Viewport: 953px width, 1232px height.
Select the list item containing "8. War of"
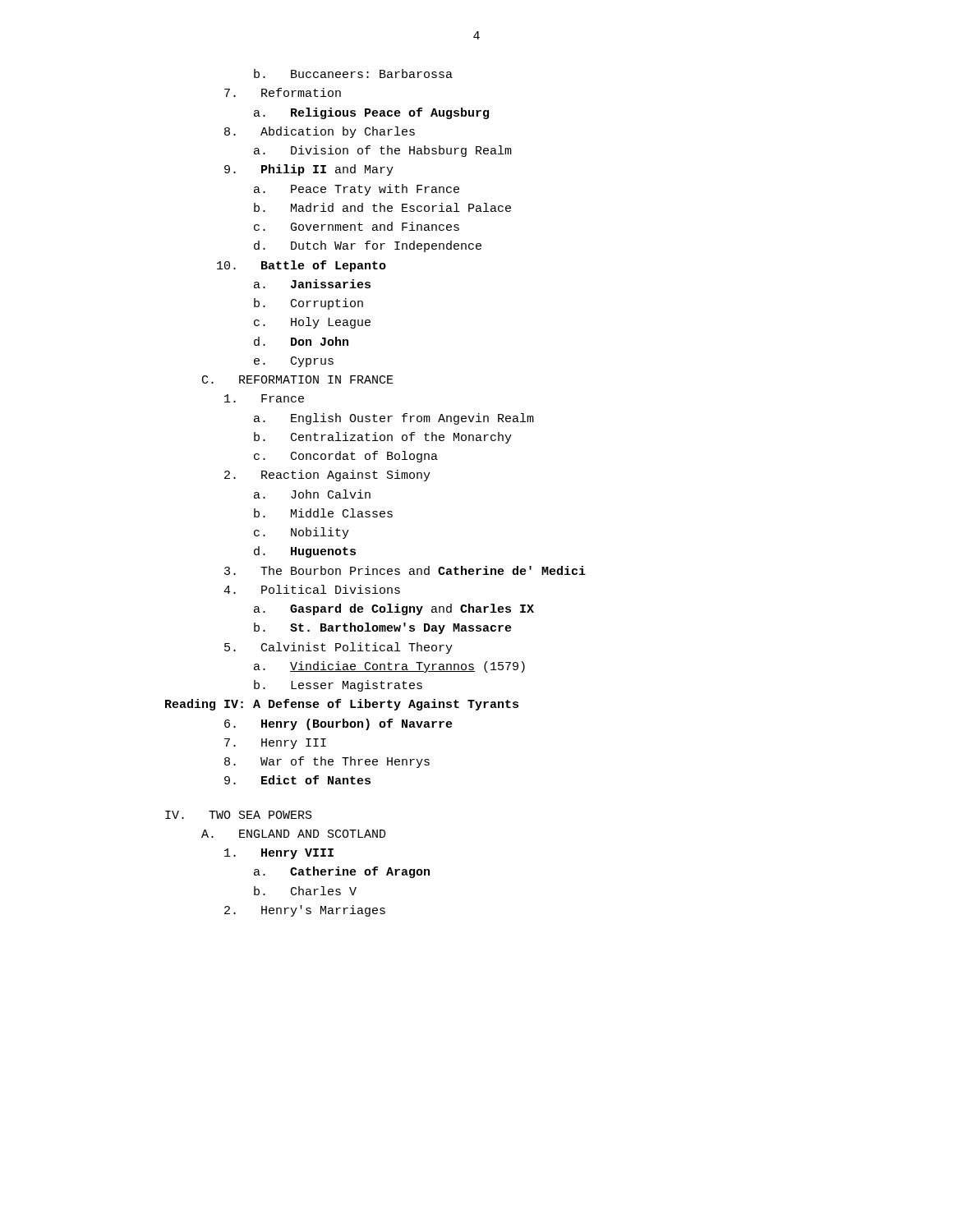297,763
